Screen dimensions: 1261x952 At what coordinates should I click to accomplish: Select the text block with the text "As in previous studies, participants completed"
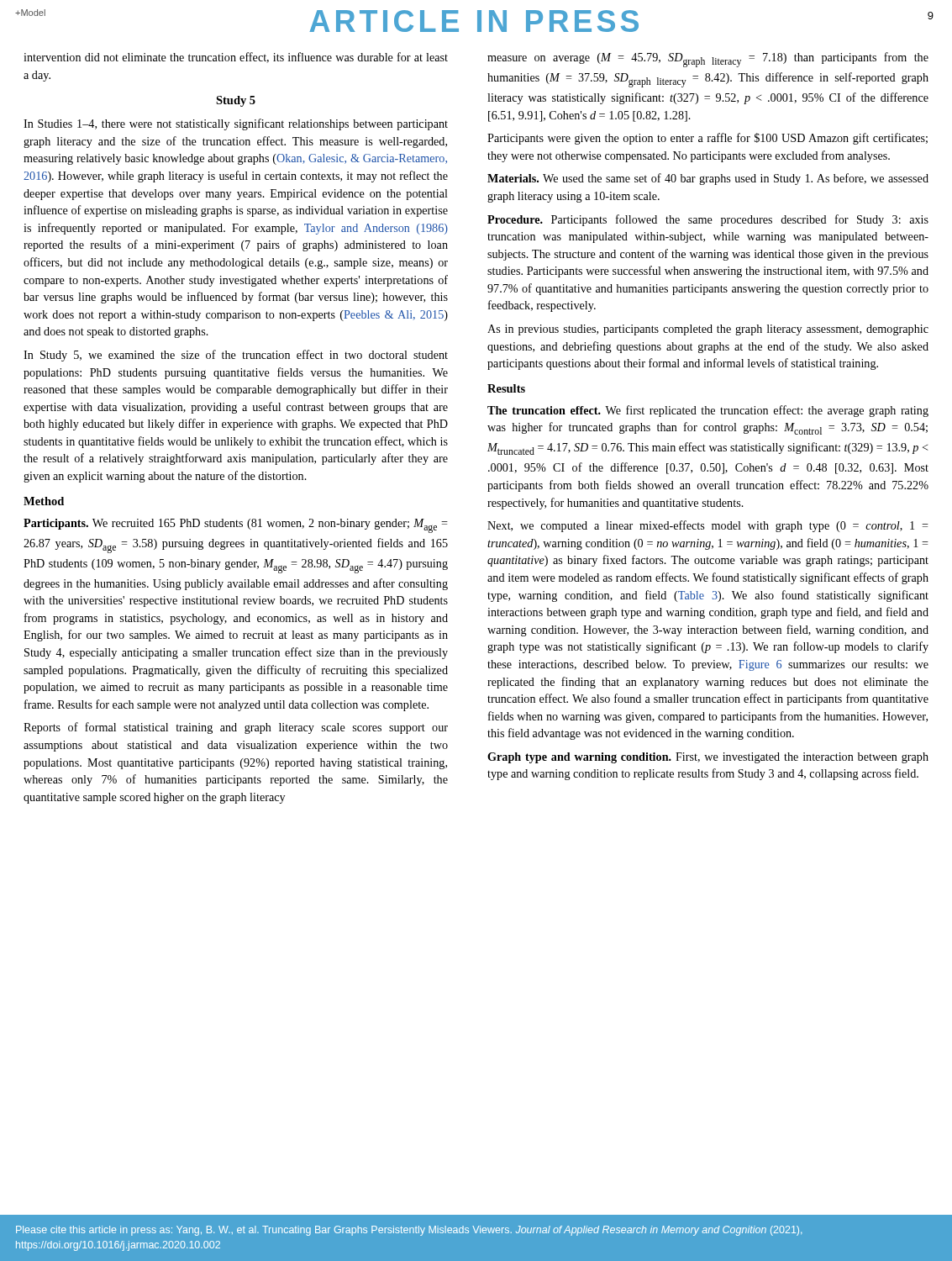coord(708,346)
